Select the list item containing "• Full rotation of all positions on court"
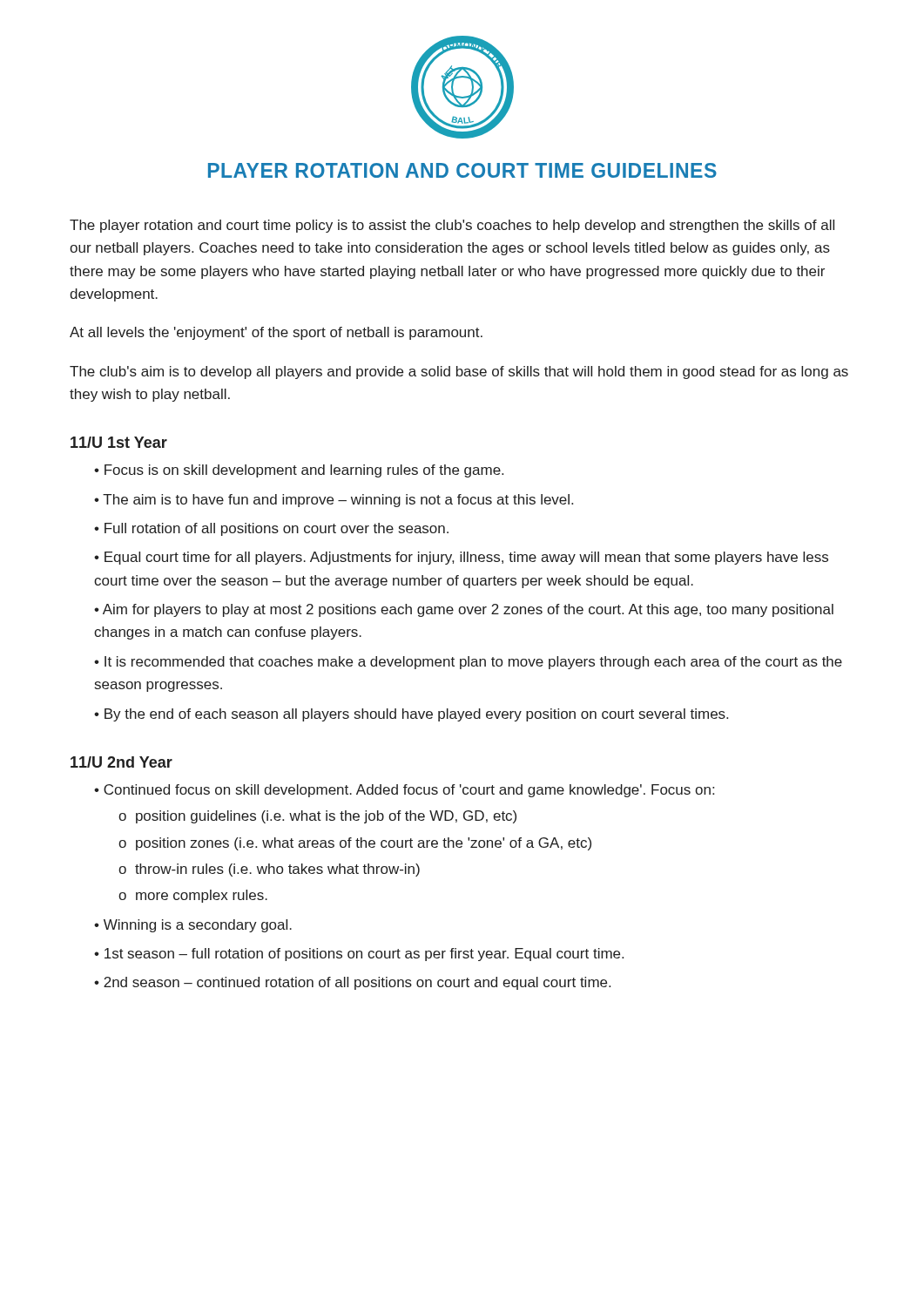Viewport: 924px width, 1307px height. point(272,529)
